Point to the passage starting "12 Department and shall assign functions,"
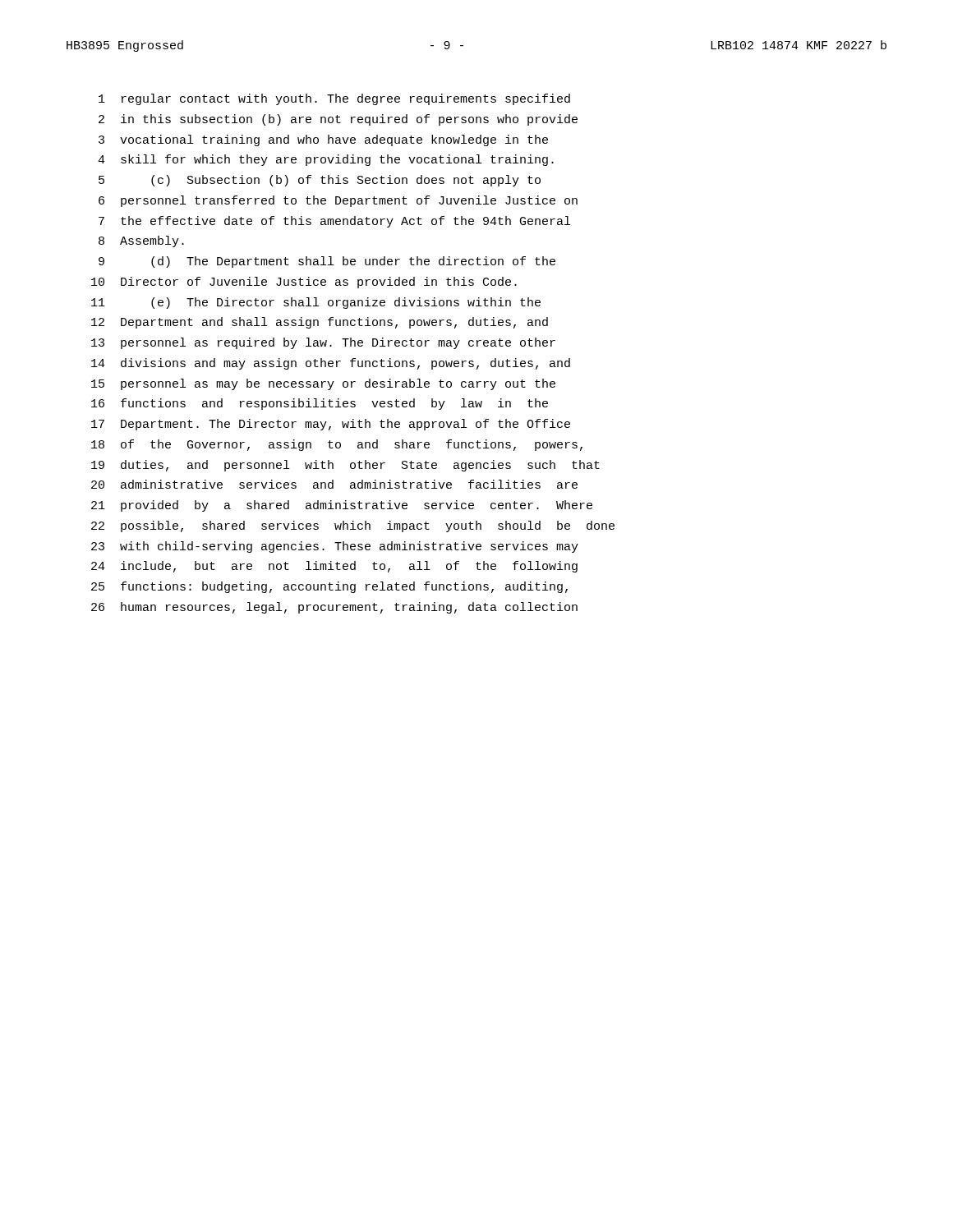The width and height of the screenshot is (953, 1232). [476, 324]
